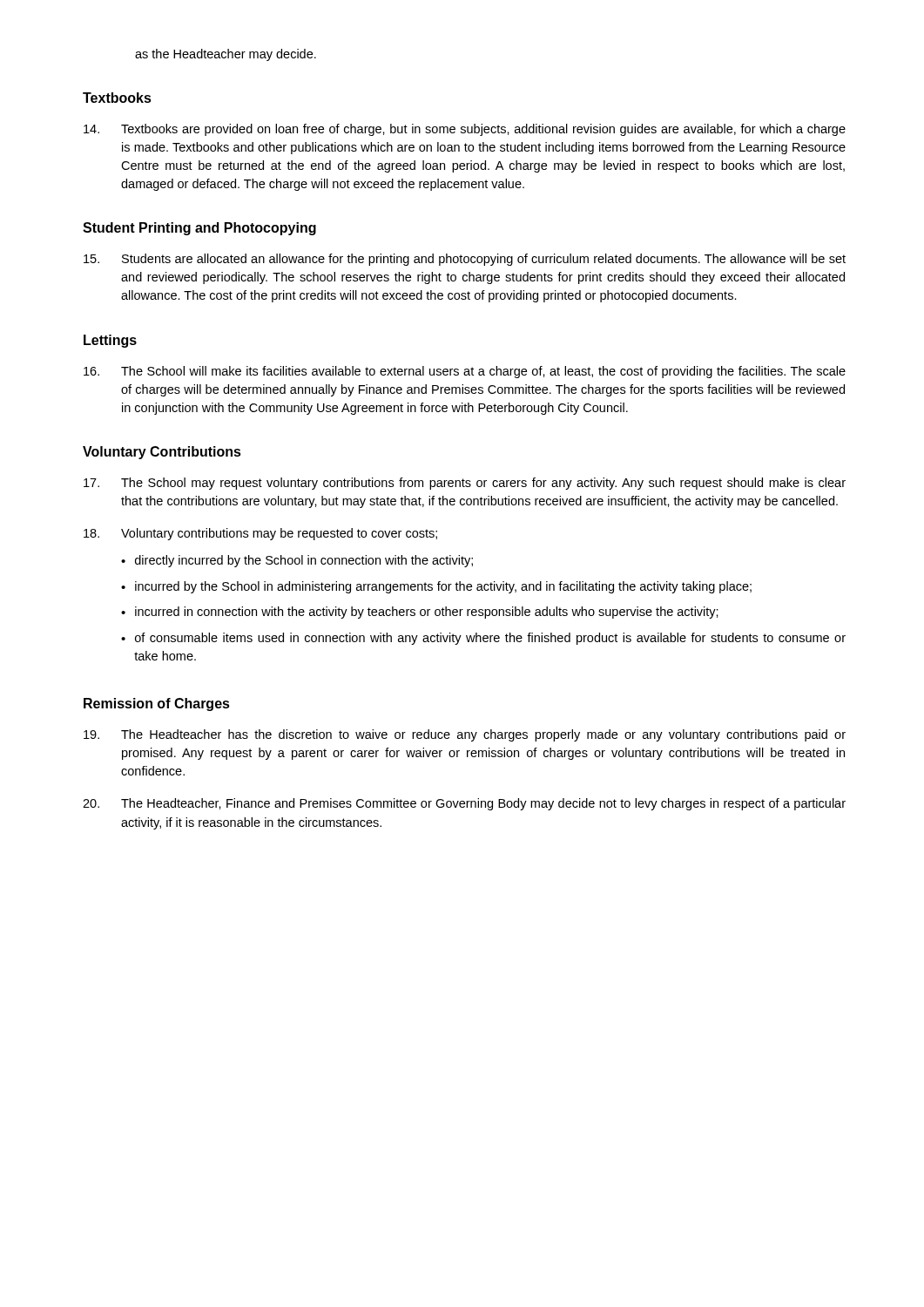Where is the passage that starts "19. The Headteacher has the discretion to waive"?
Image resolution: width=924 pixels, height=1307 pixels.
click(464, 754)
